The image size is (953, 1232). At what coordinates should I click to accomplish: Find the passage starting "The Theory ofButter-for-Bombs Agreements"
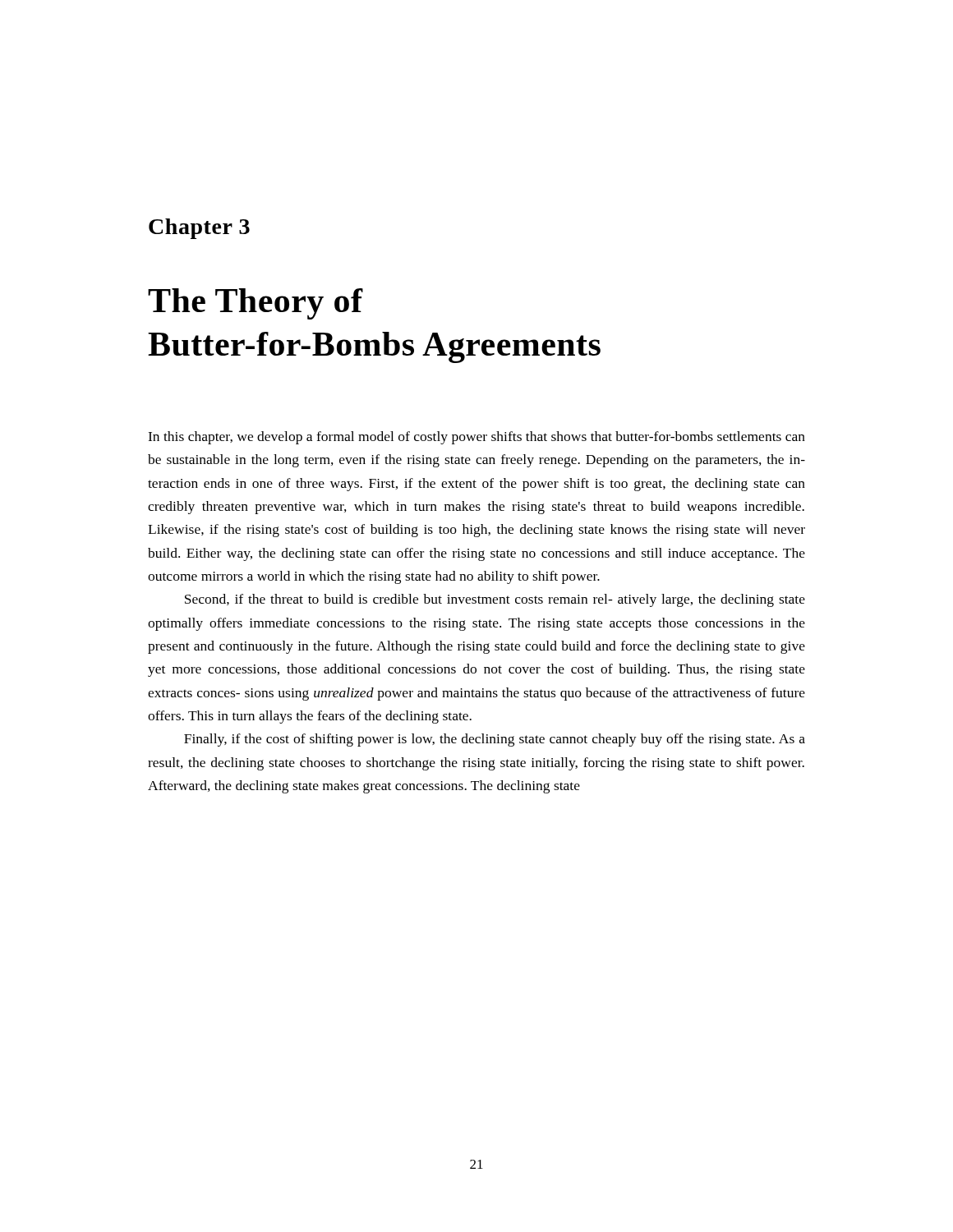coord(375,322)
